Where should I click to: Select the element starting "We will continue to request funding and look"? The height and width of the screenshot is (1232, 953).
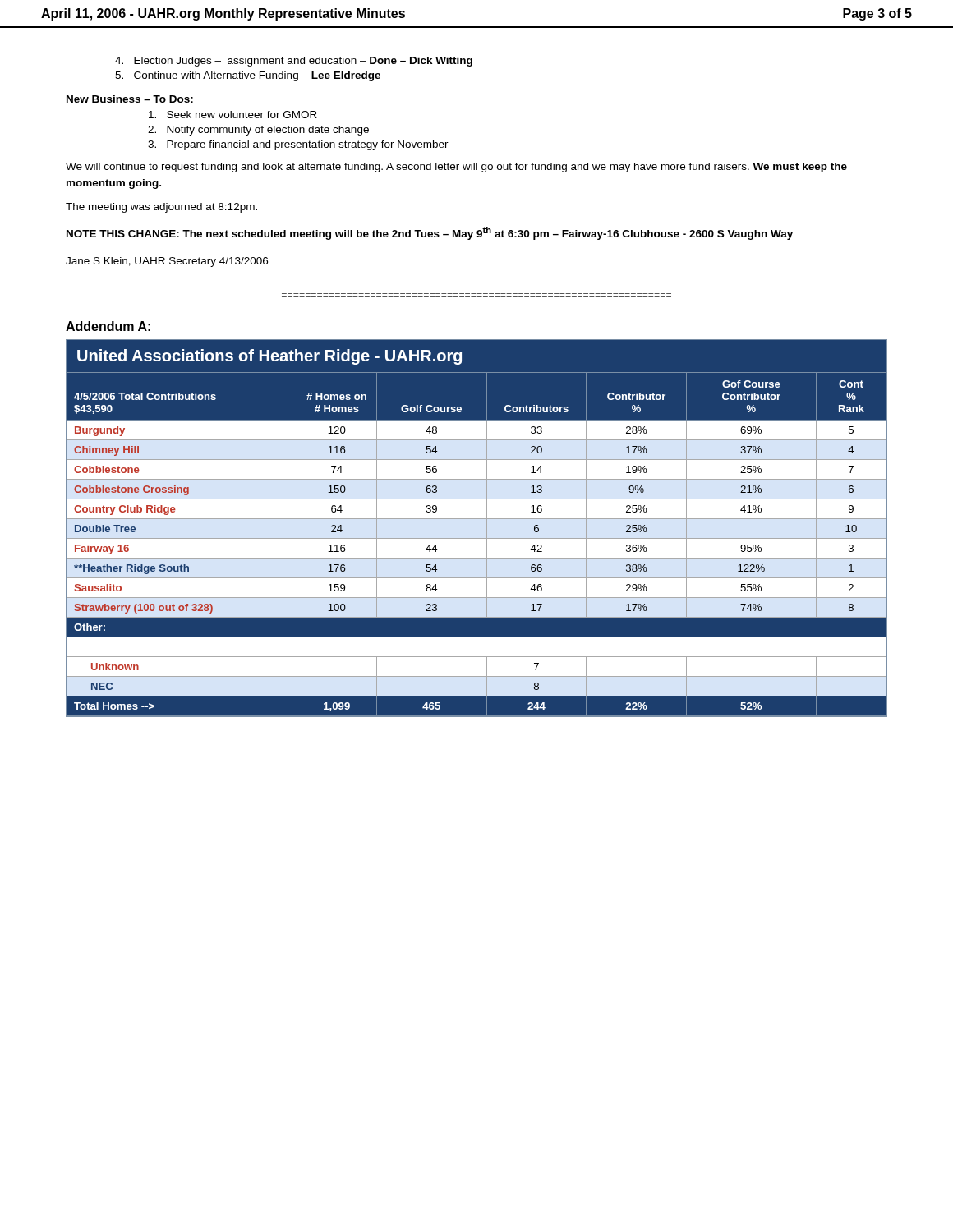coord(456,175)
